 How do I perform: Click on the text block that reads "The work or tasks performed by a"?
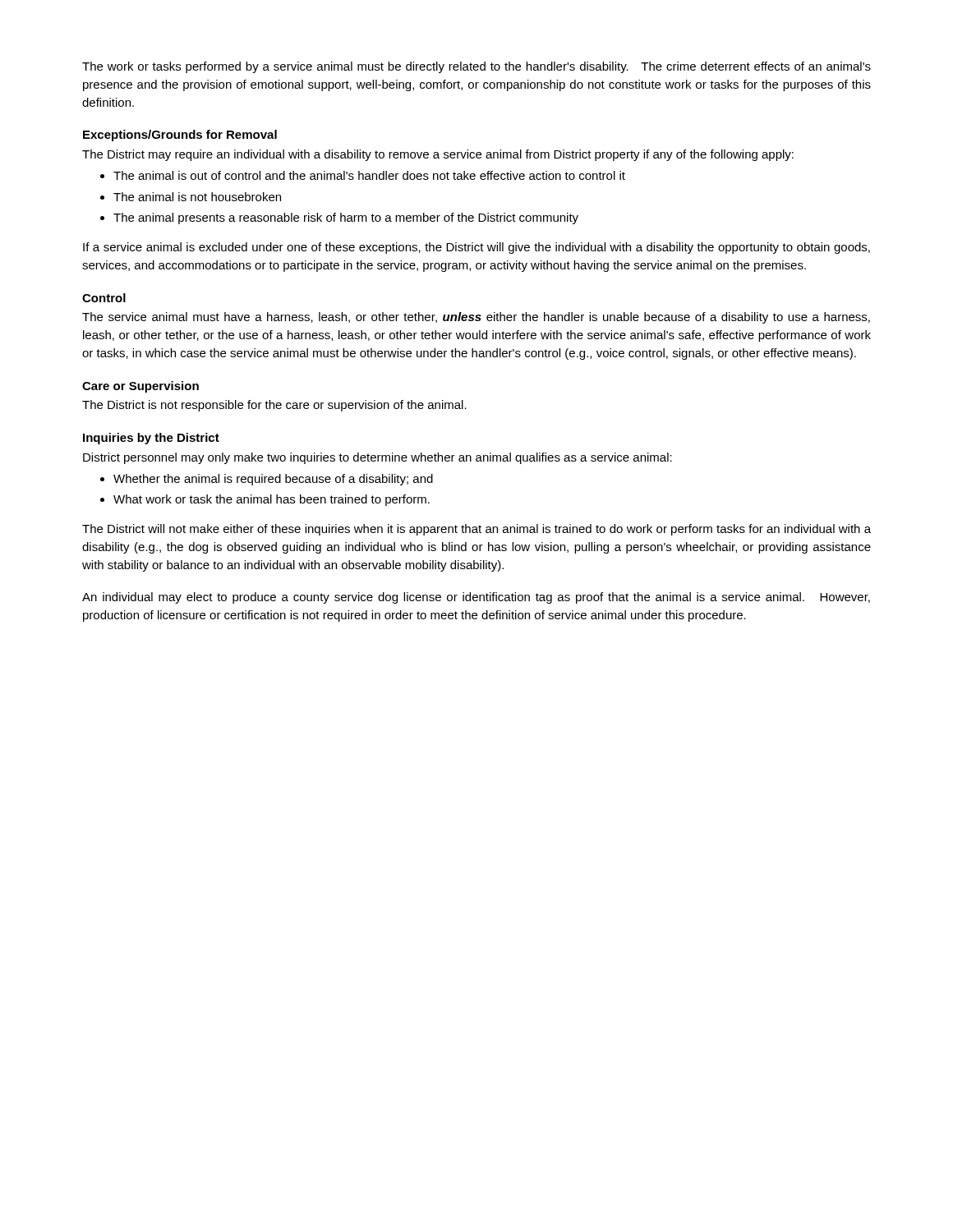pos(476,84)
